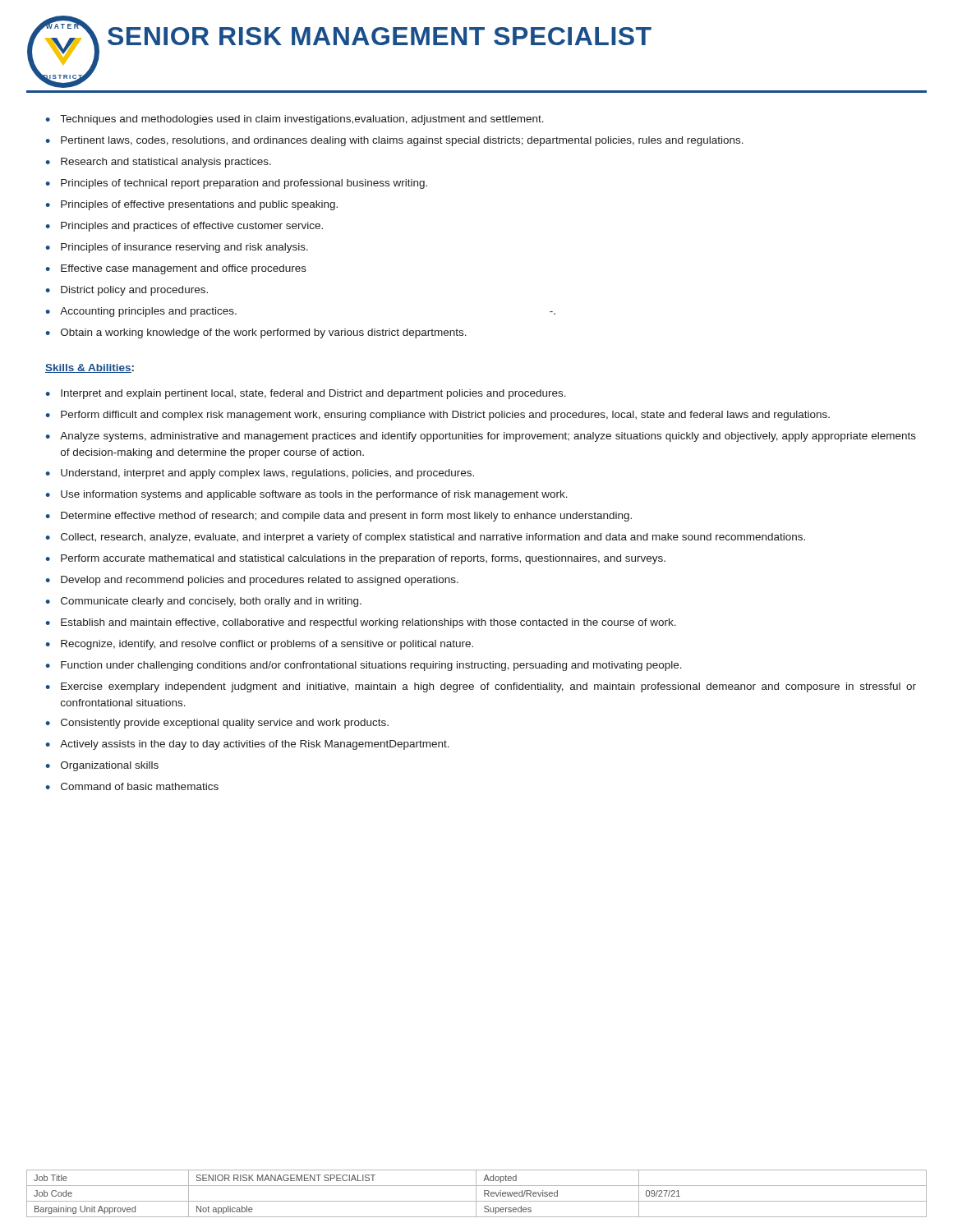Click on the list item containing "• Understand, interpret and"
The image size is (953, 1232).
coord(481,474)
